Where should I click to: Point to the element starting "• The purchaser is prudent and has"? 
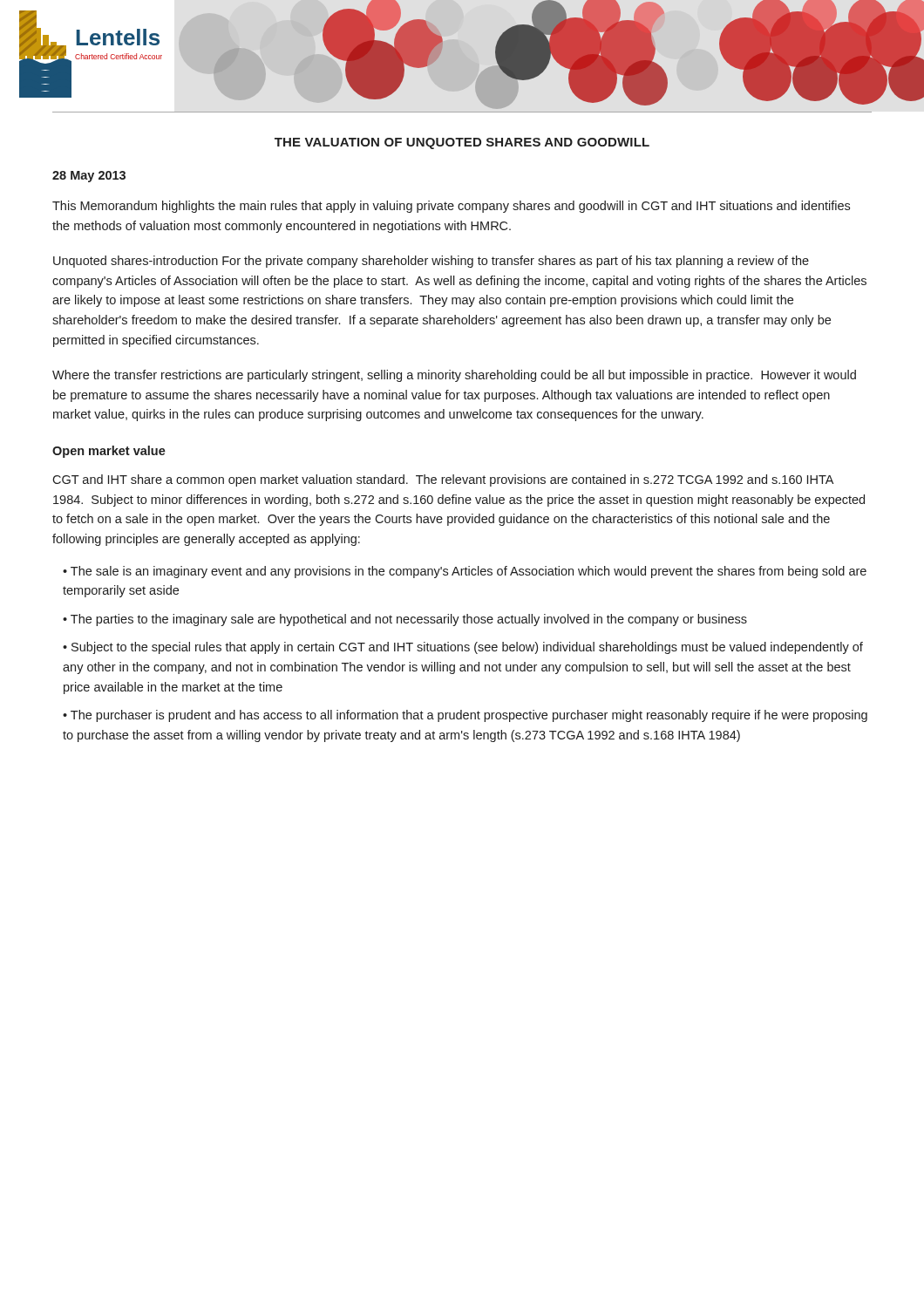(465, 725)
